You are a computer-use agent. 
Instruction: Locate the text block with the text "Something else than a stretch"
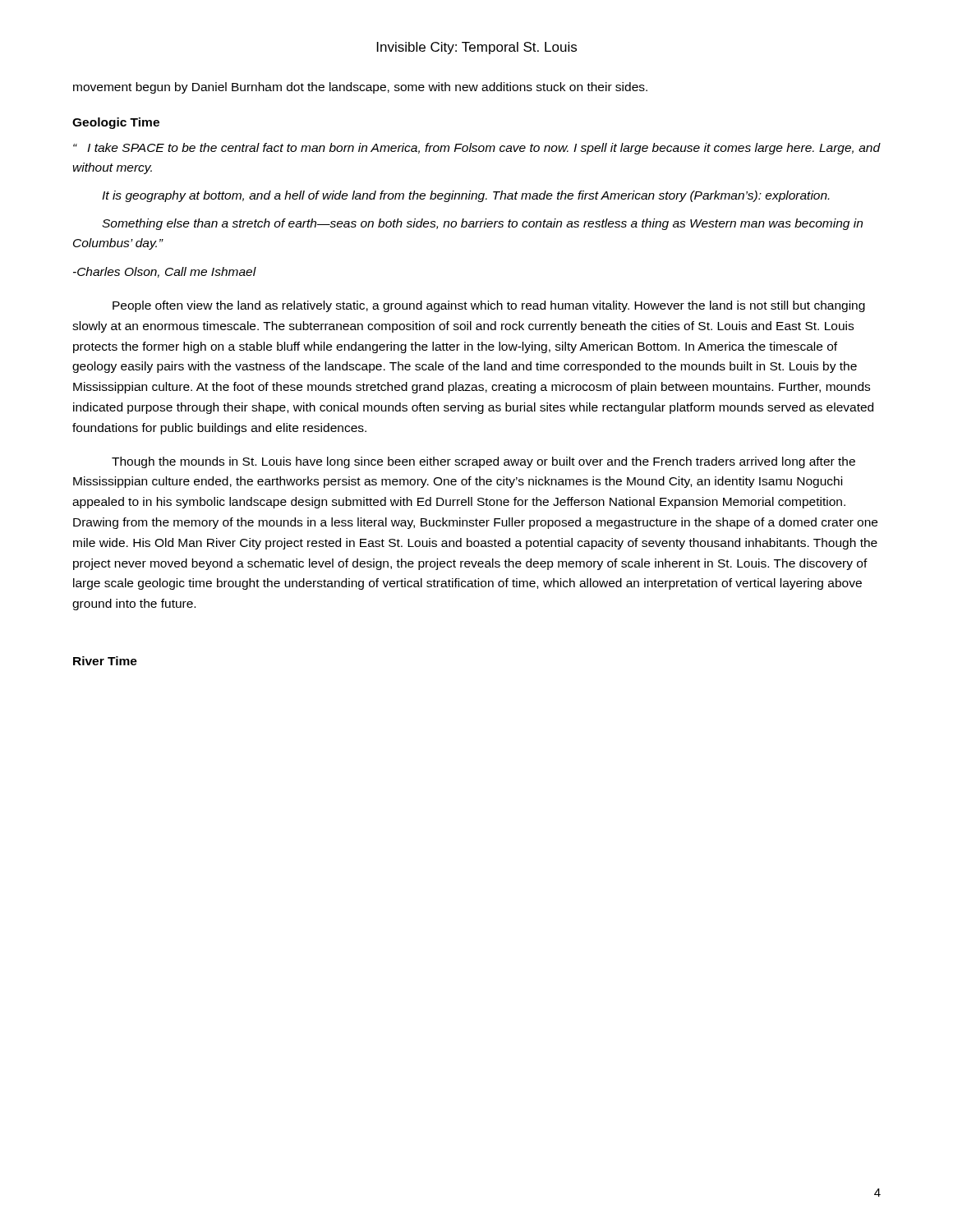[468, 233]
